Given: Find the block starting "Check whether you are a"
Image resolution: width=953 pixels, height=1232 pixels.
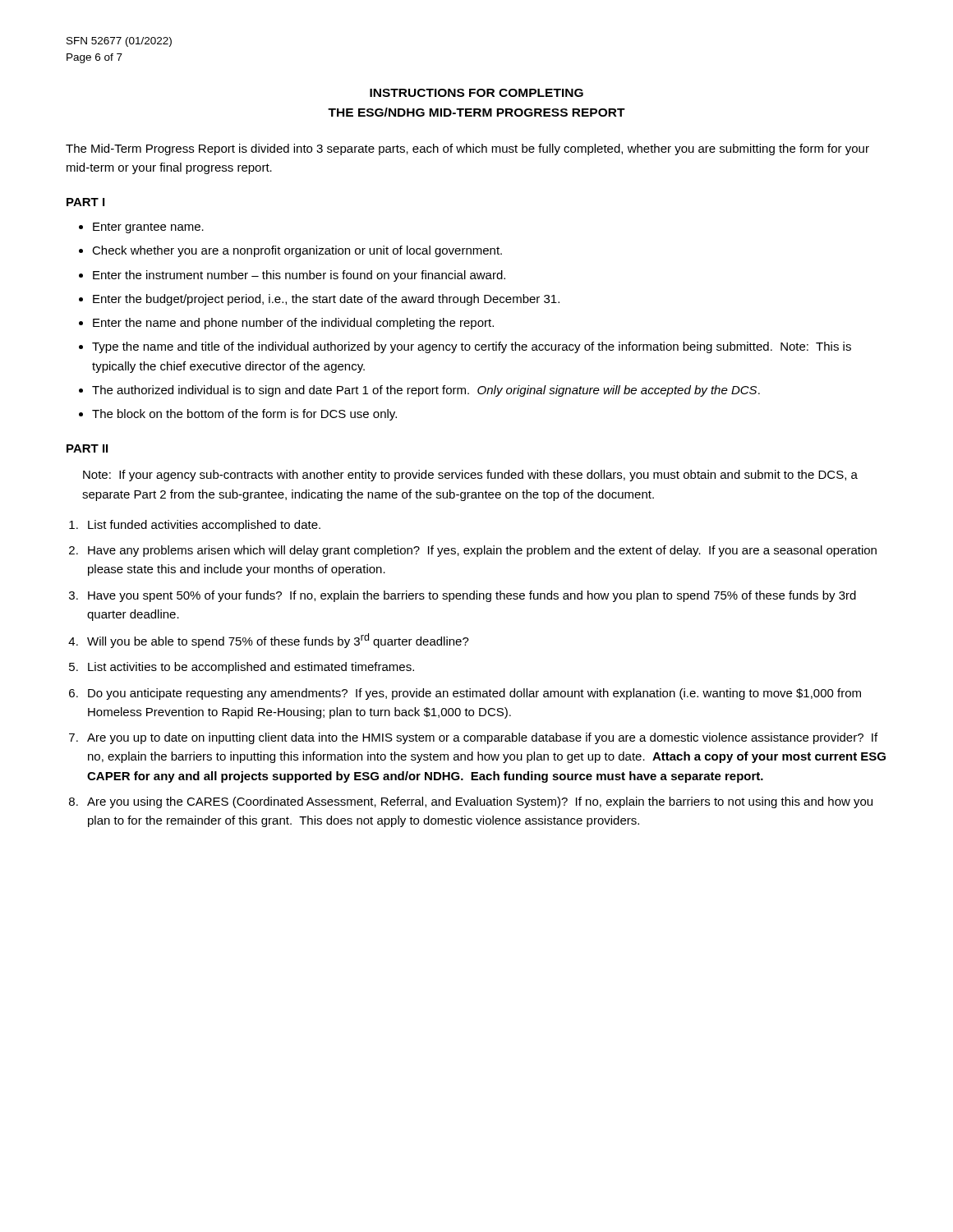Looking at the screenshot, I should tap(298, 250).
